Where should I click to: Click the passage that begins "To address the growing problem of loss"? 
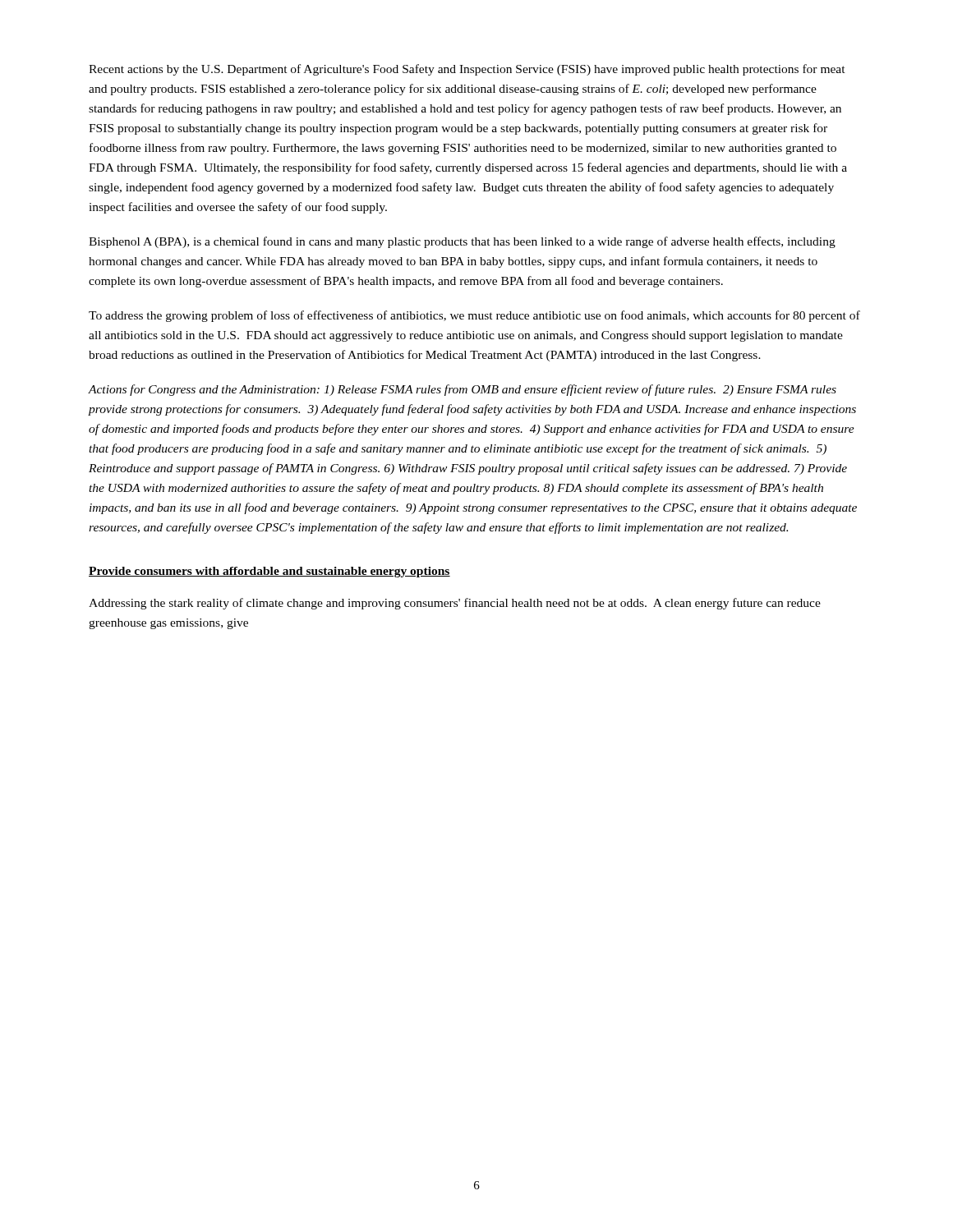click(474, 335)
